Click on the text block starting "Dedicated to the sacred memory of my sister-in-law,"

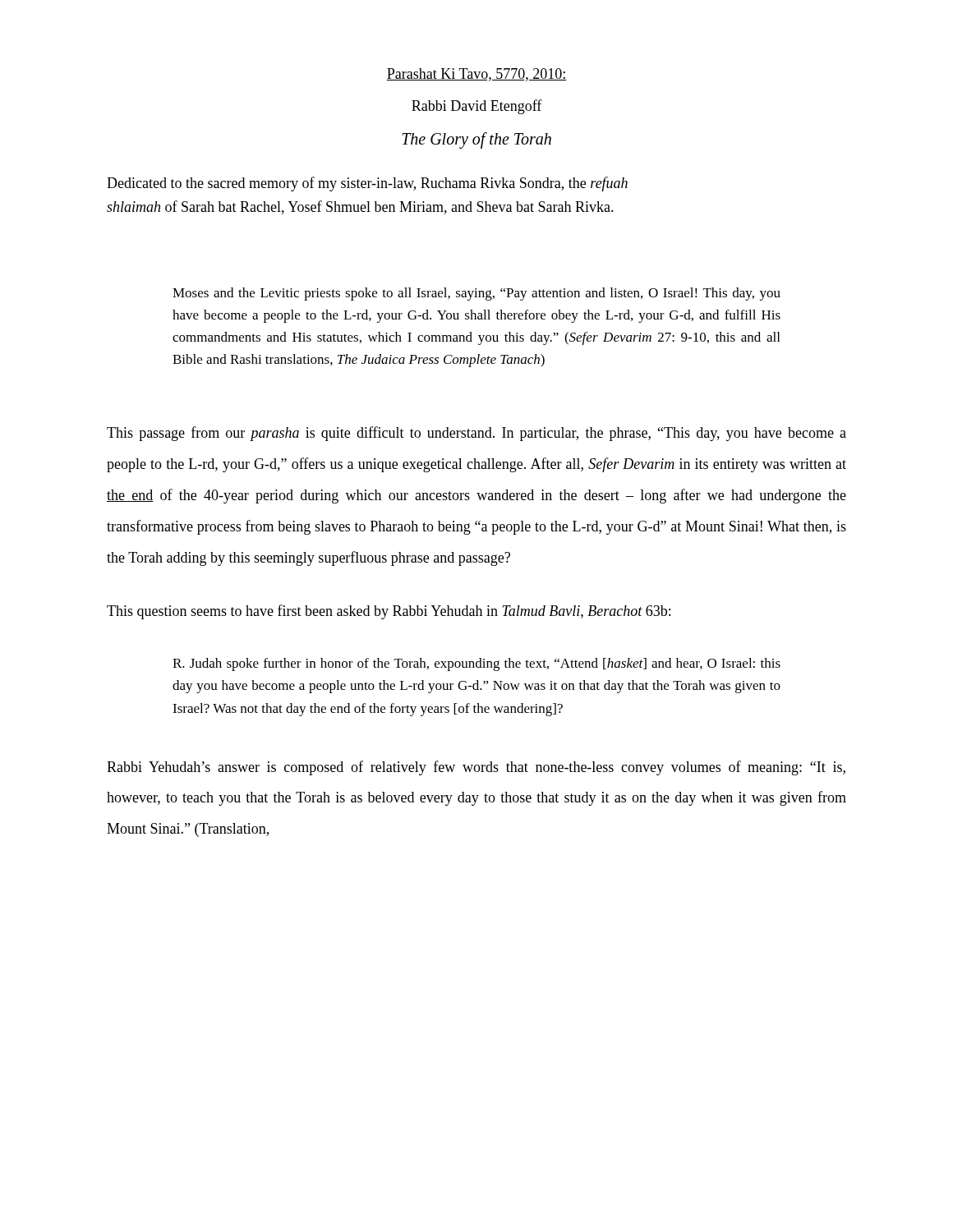tap(368, 195)
